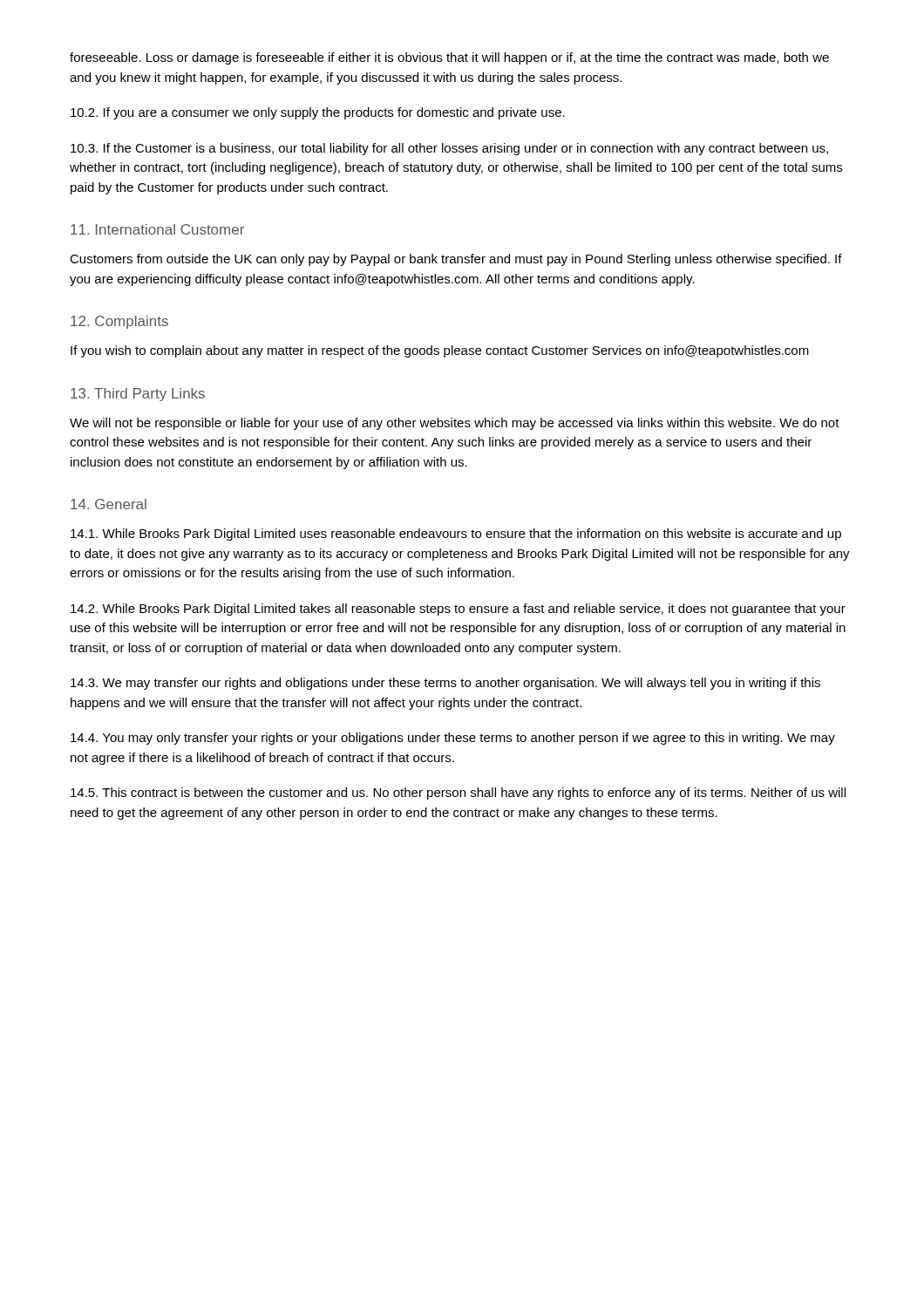This screenshot has width=924, height=1308.
Task: Where is the passage that starts "We will not be responsible or liable"?
Action: (454, 442)
